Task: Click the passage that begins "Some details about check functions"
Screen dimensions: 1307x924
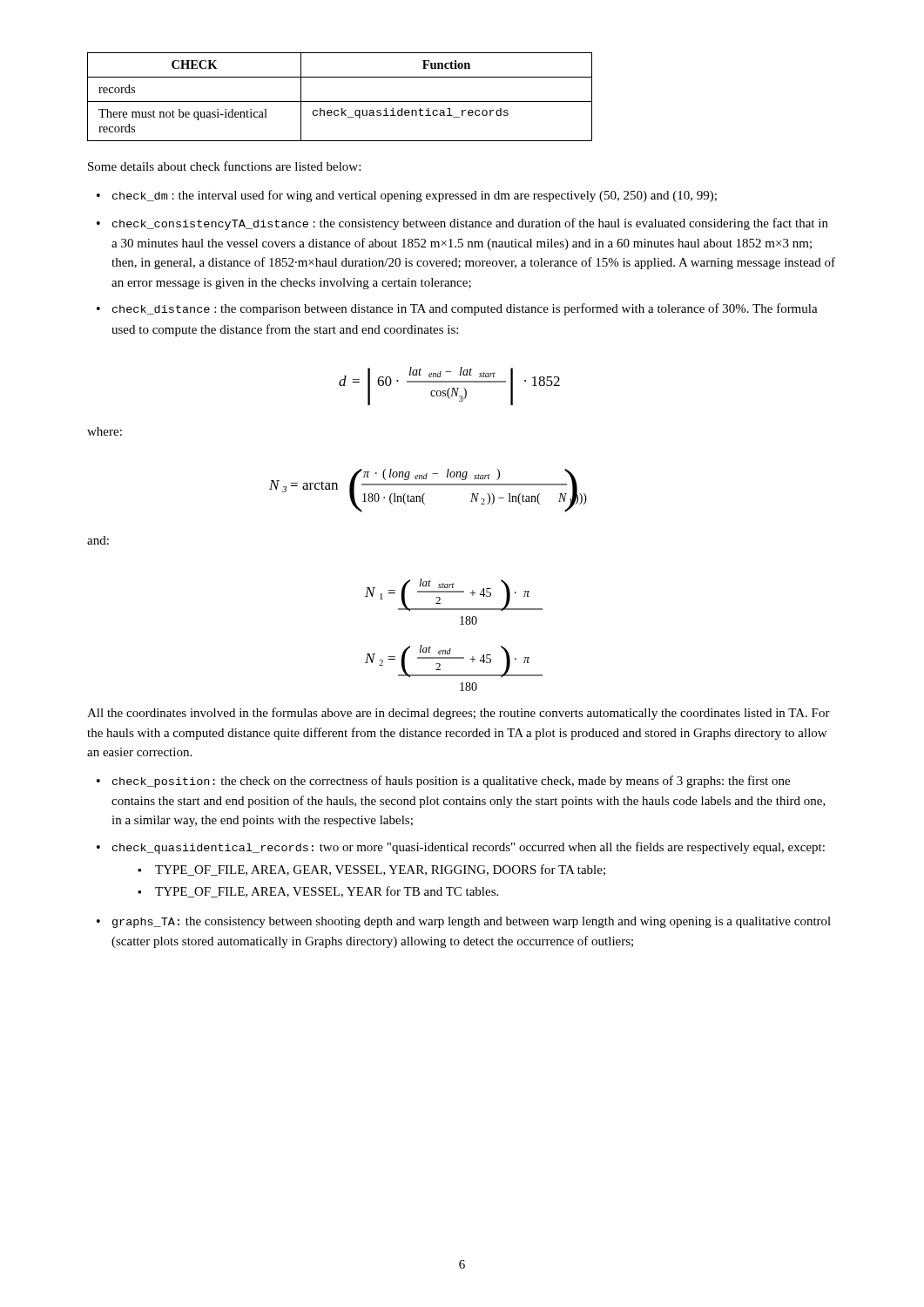Action: pyautogui.click(x=224, y=166)
